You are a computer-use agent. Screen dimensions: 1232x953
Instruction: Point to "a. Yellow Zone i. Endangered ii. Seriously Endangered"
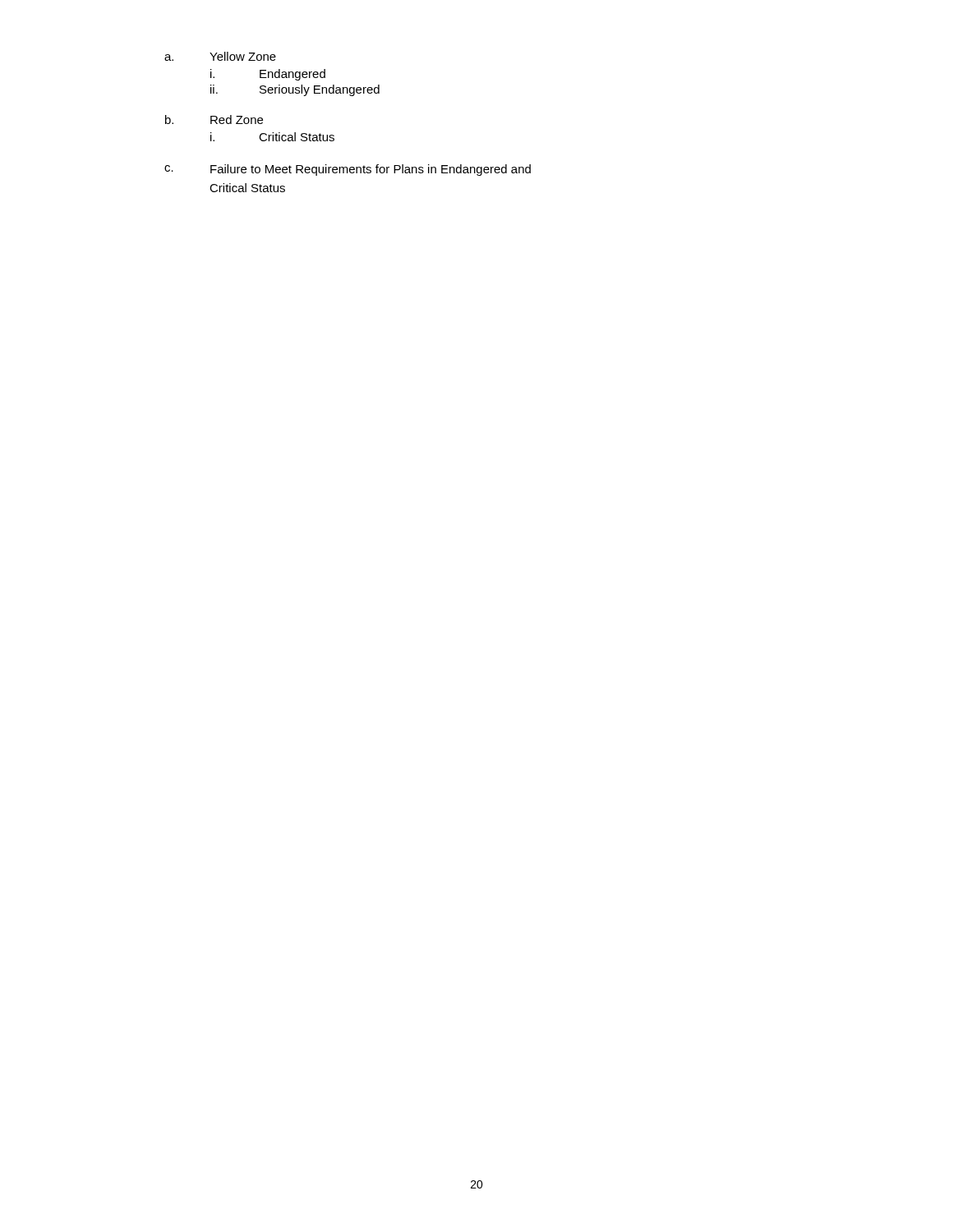(272, 73)
